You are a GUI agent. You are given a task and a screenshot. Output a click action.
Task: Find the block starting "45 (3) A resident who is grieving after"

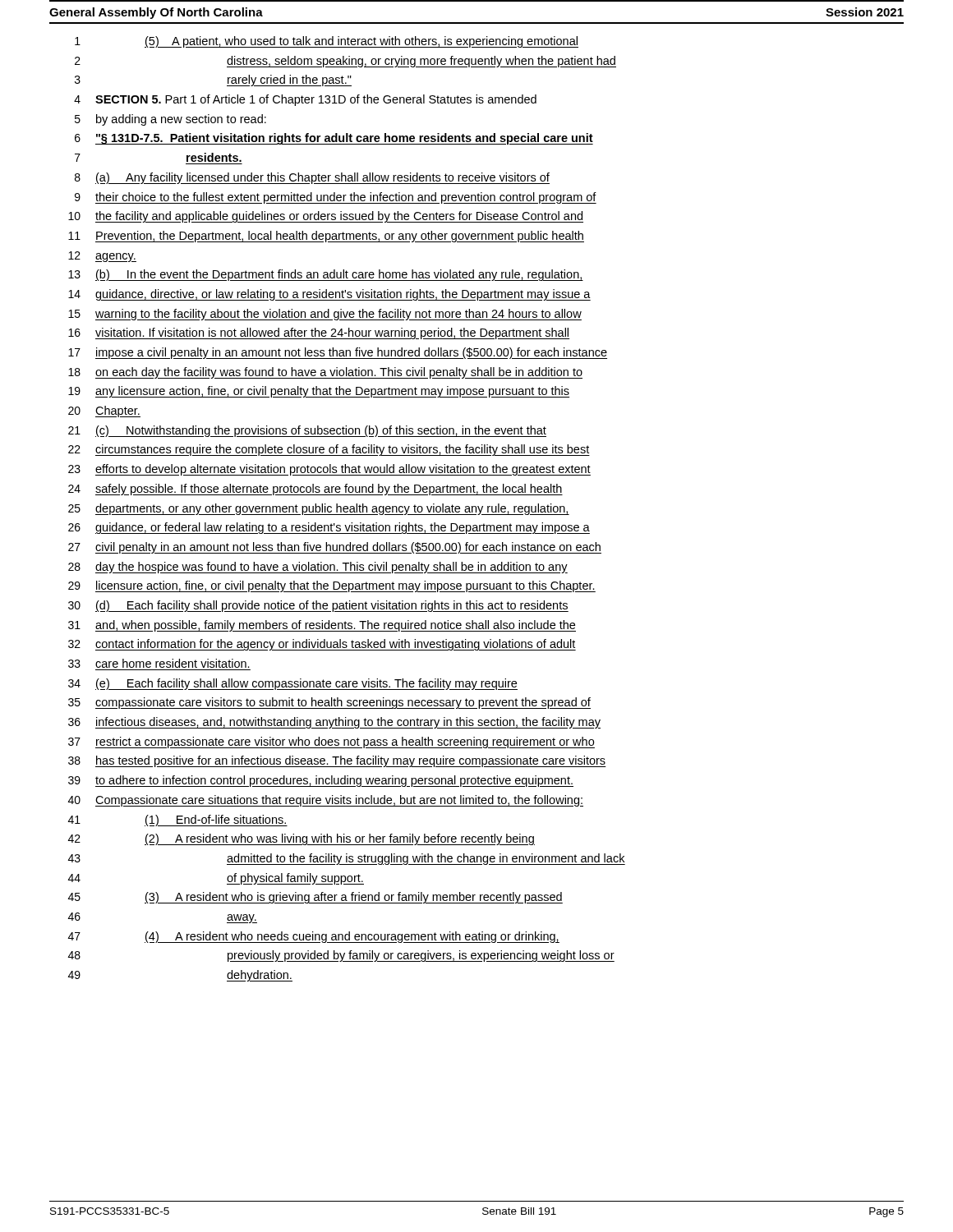pos(476,907)
